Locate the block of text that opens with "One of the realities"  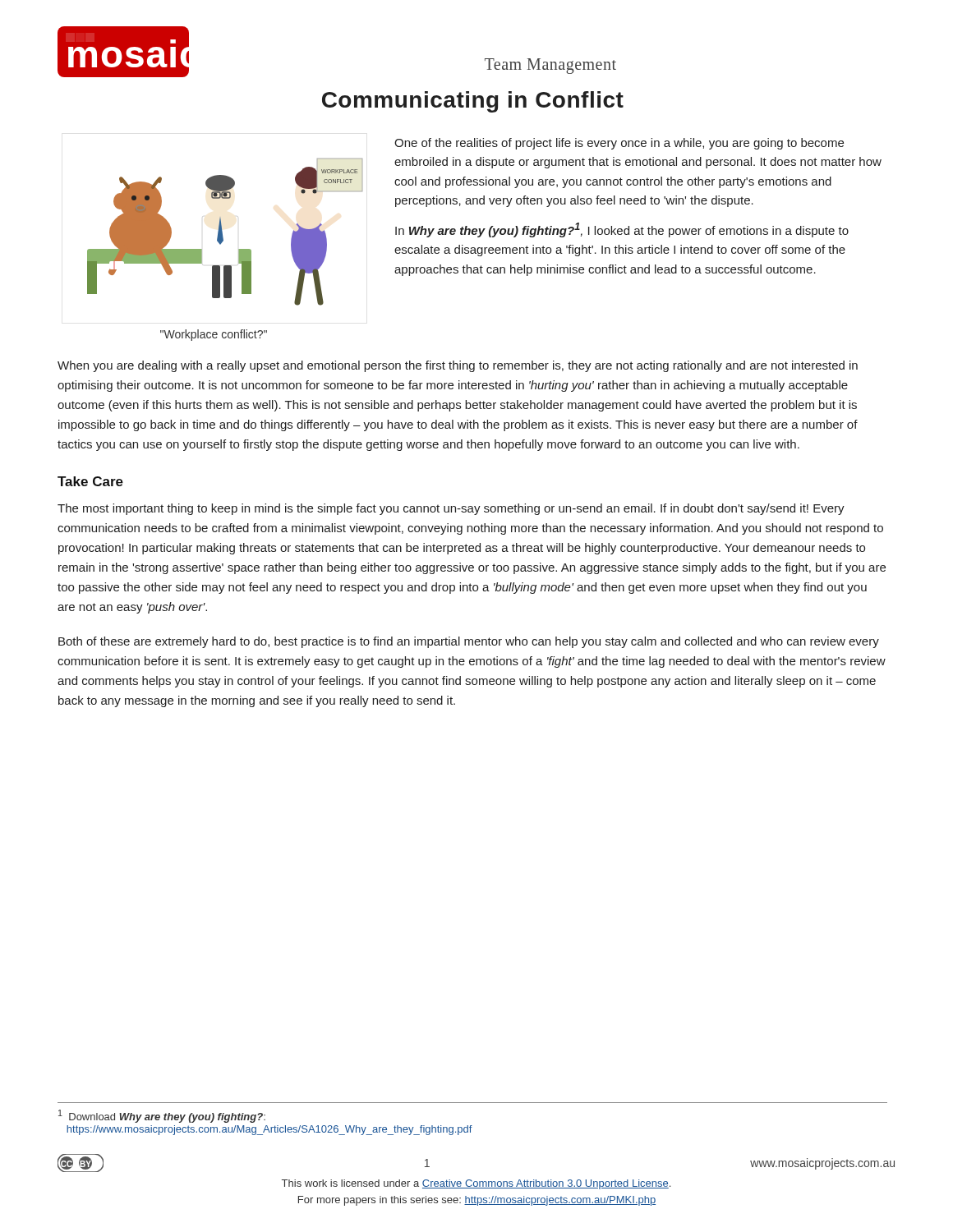click(x=641, y=206)
